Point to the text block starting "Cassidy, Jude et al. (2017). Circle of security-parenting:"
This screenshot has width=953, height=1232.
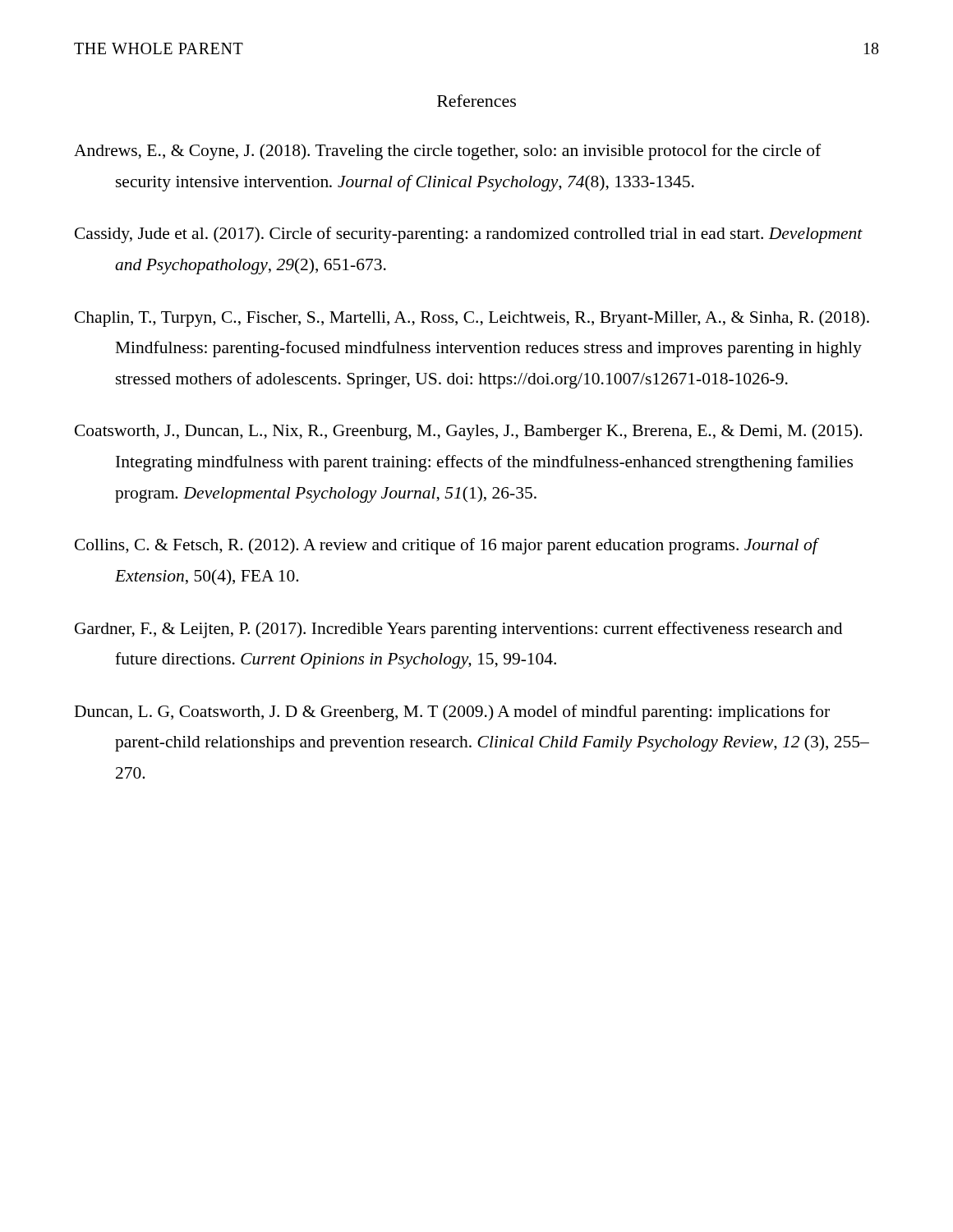pyautogui.click(x=468, y=249)
